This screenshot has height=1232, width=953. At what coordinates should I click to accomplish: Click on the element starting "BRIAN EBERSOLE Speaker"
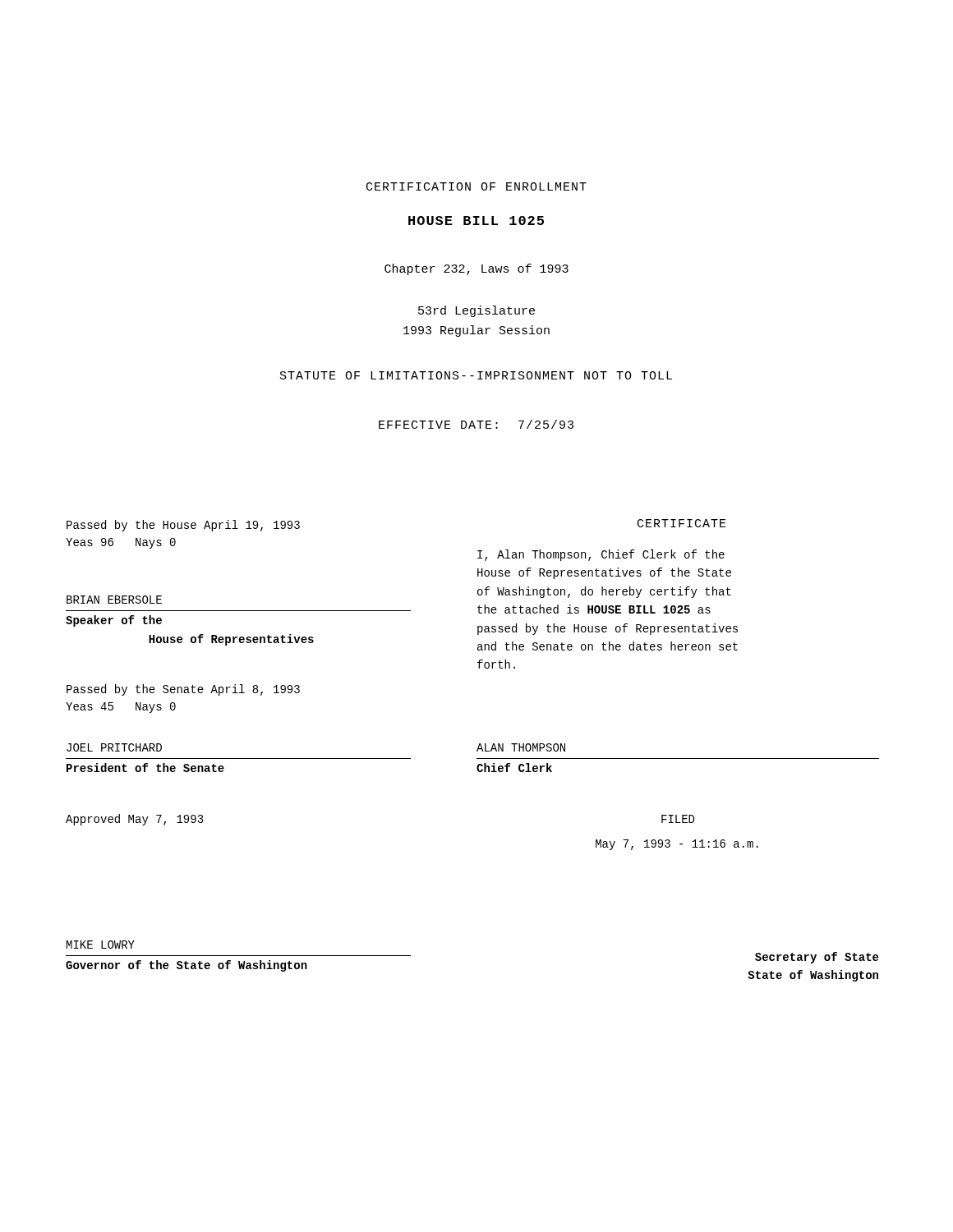click(x=238, y=619)
